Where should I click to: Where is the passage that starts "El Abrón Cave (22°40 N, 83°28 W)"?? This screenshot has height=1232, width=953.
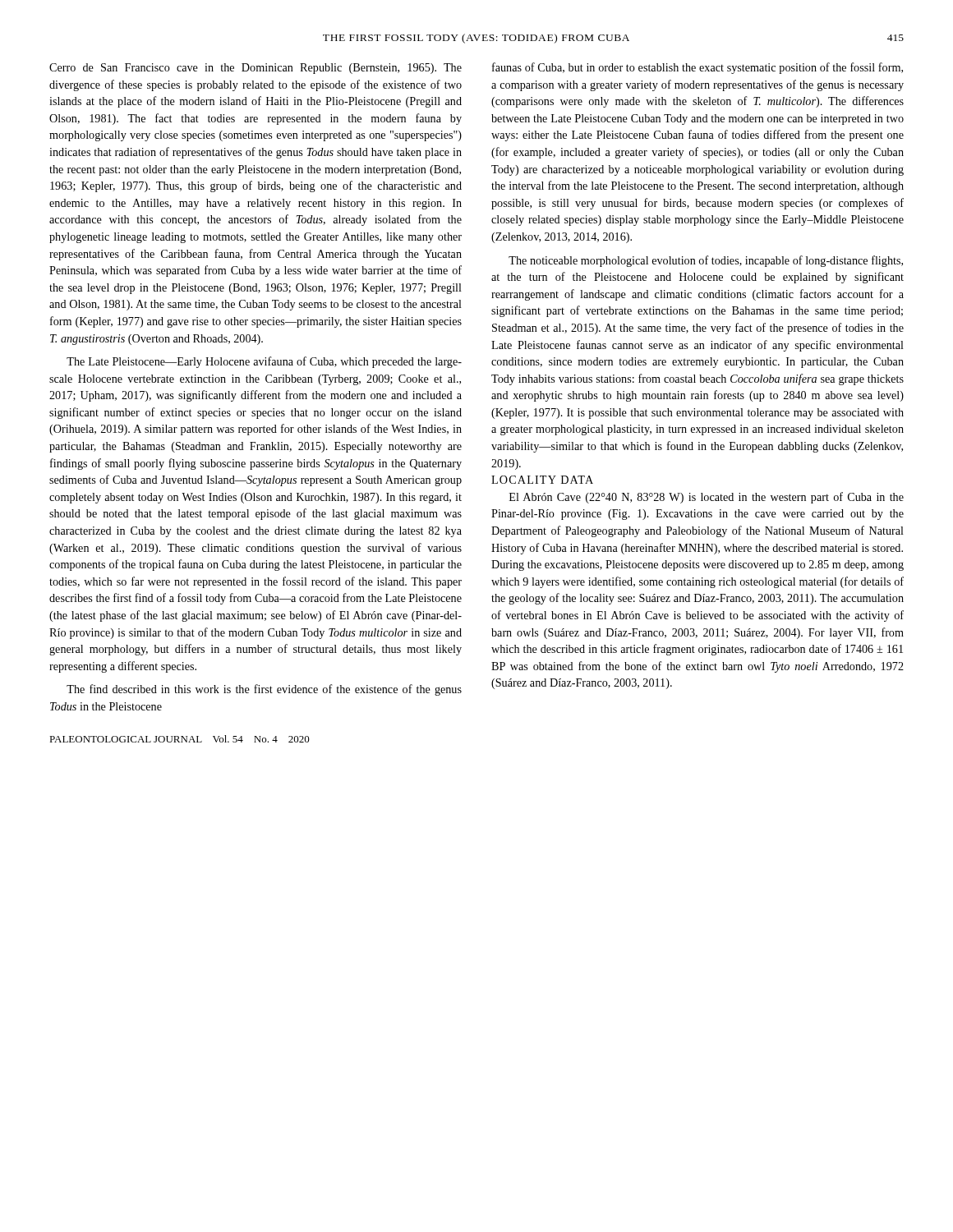click(698, 590)
